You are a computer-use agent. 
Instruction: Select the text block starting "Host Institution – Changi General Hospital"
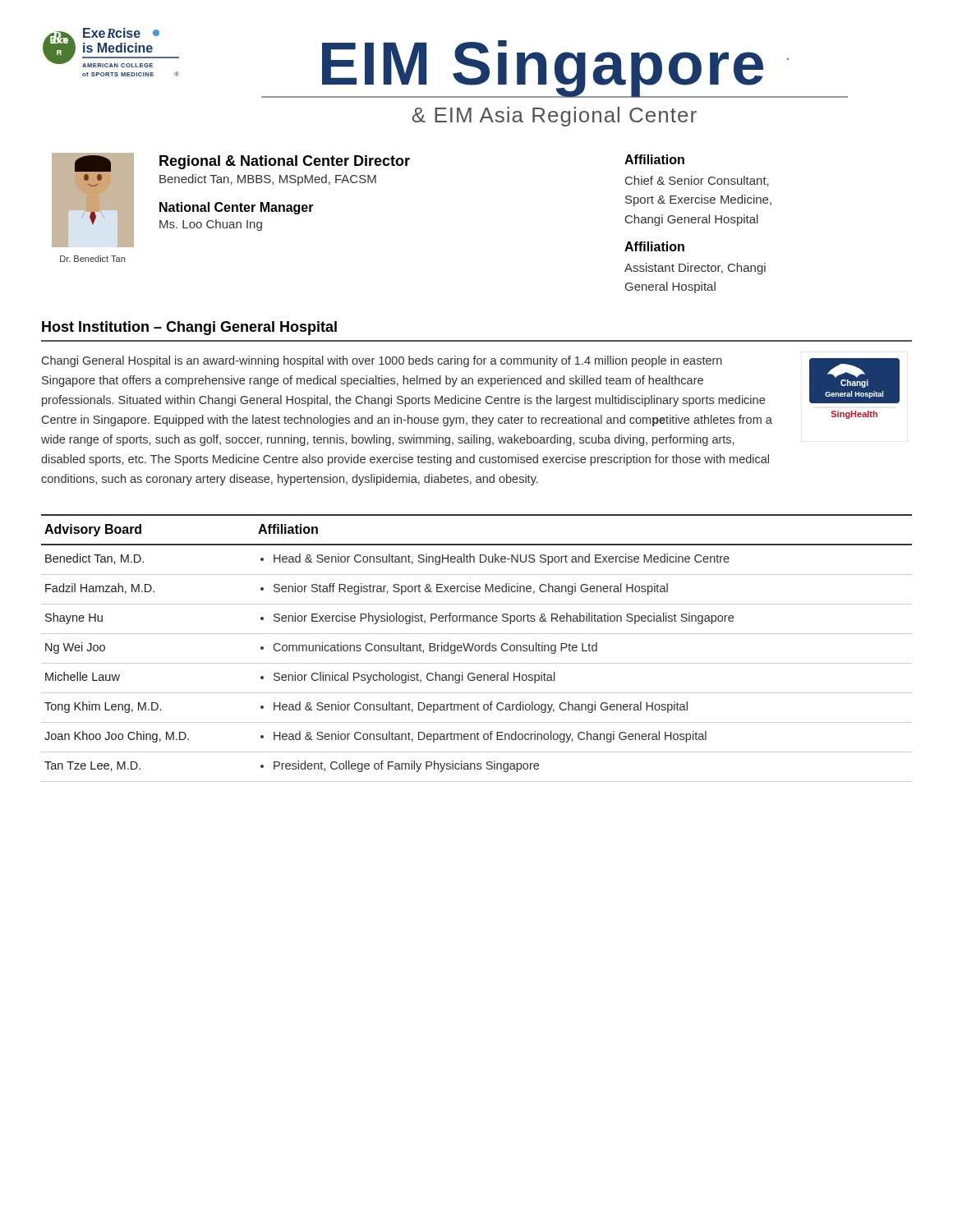tap(189, 327)
